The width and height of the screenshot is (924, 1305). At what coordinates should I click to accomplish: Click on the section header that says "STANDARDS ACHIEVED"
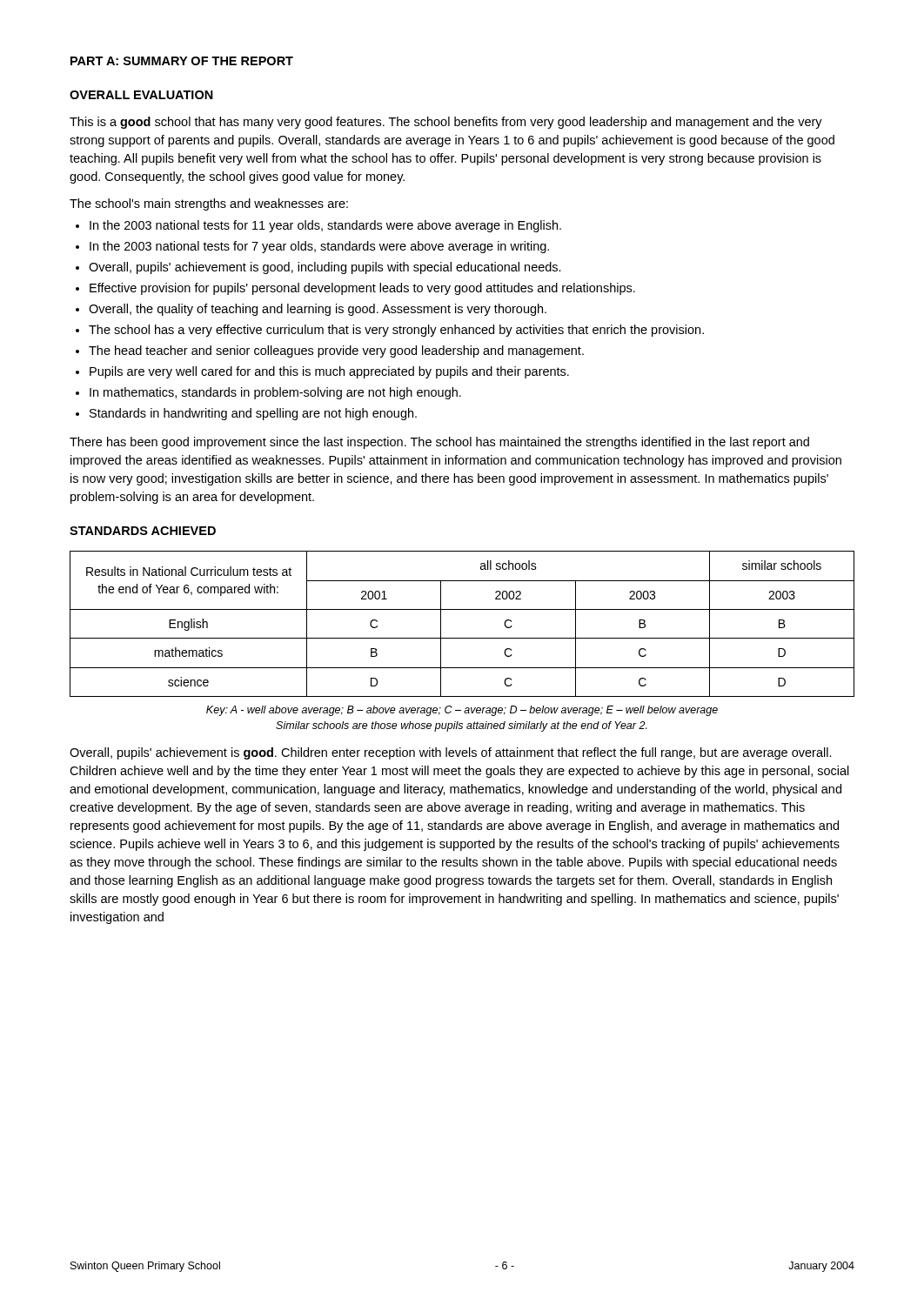(143, 531)
